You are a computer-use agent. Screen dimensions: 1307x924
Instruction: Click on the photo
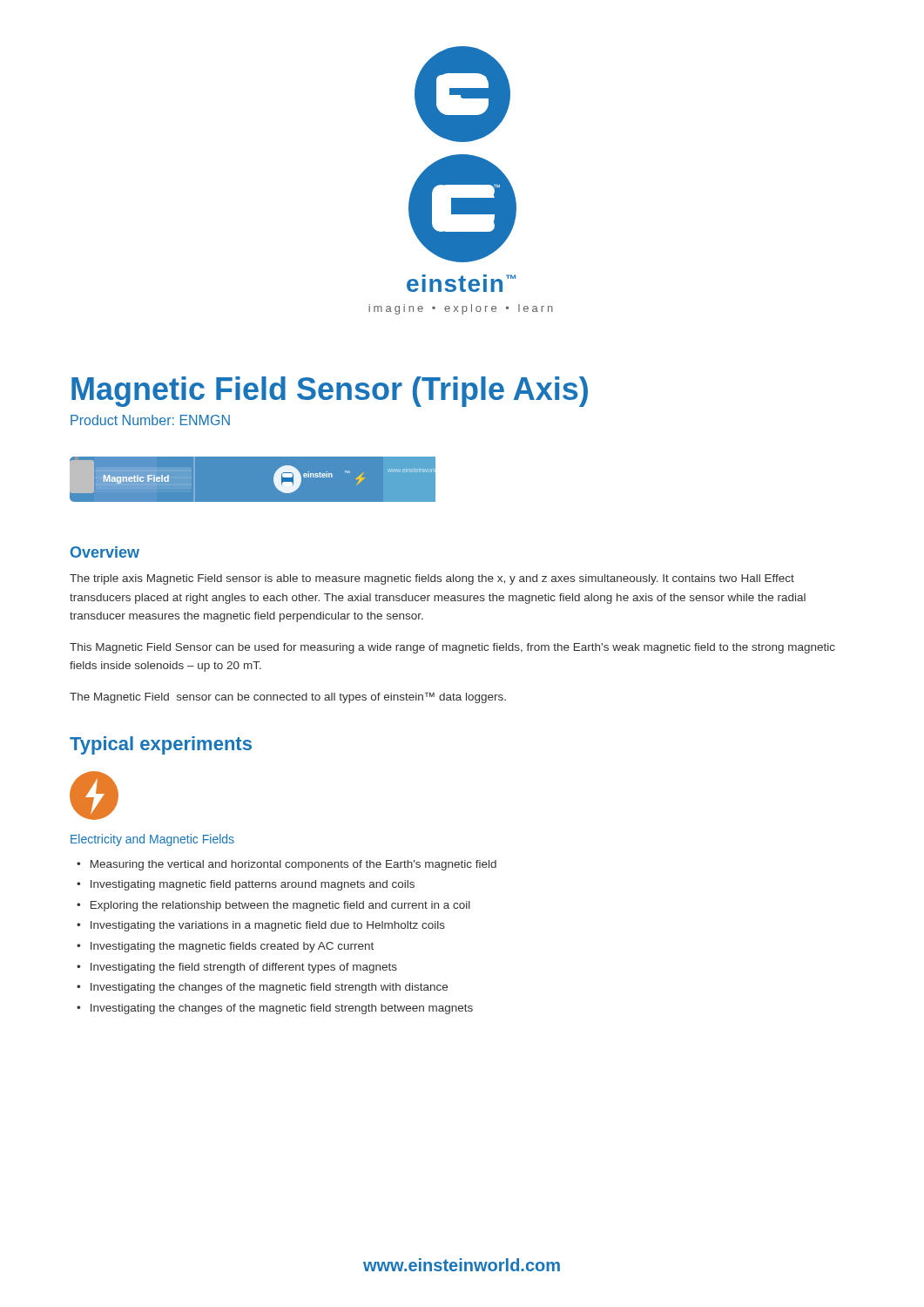(x=462, y=481)
